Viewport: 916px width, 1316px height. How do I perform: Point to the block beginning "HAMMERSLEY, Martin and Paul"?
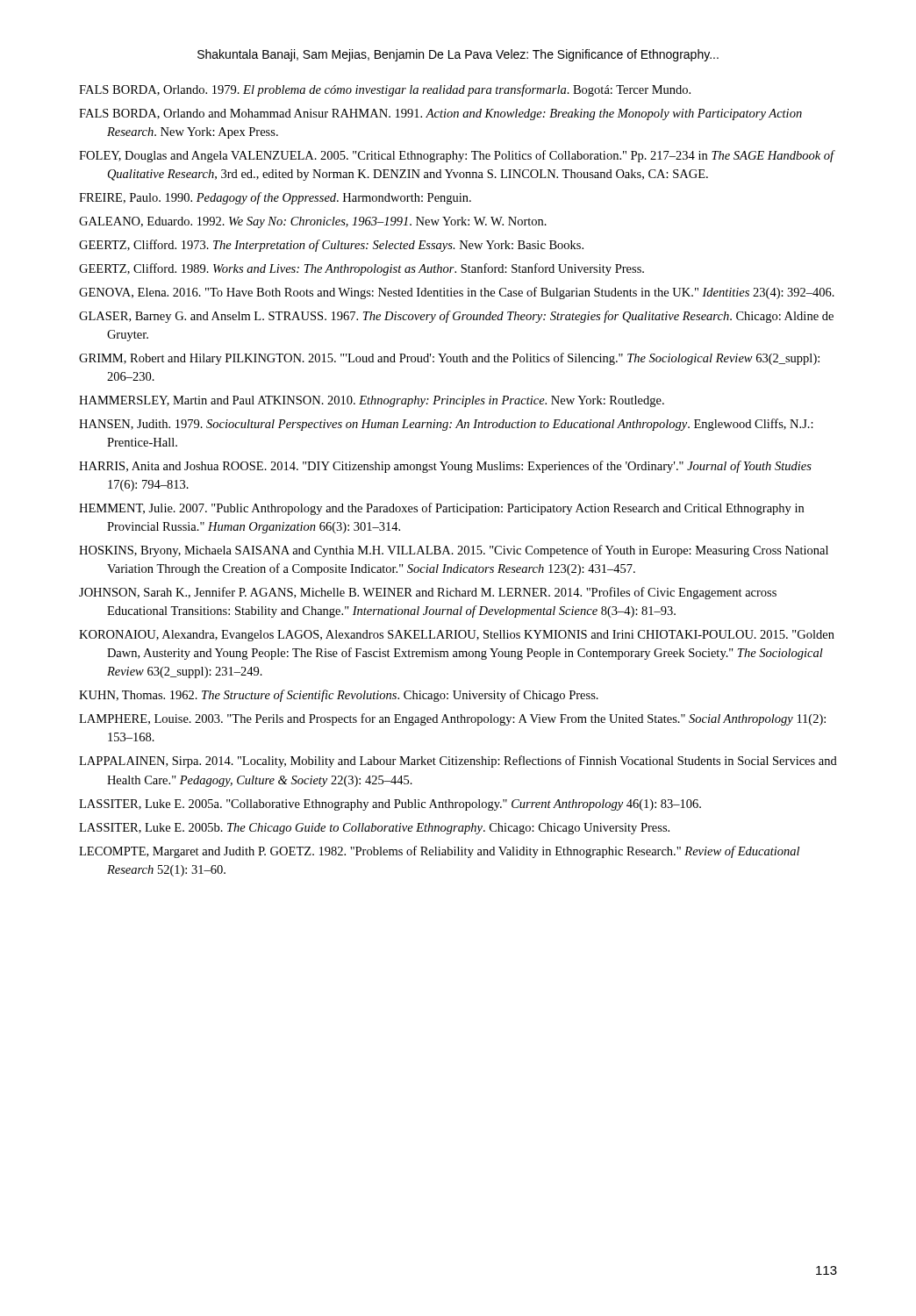pos(372,400)
